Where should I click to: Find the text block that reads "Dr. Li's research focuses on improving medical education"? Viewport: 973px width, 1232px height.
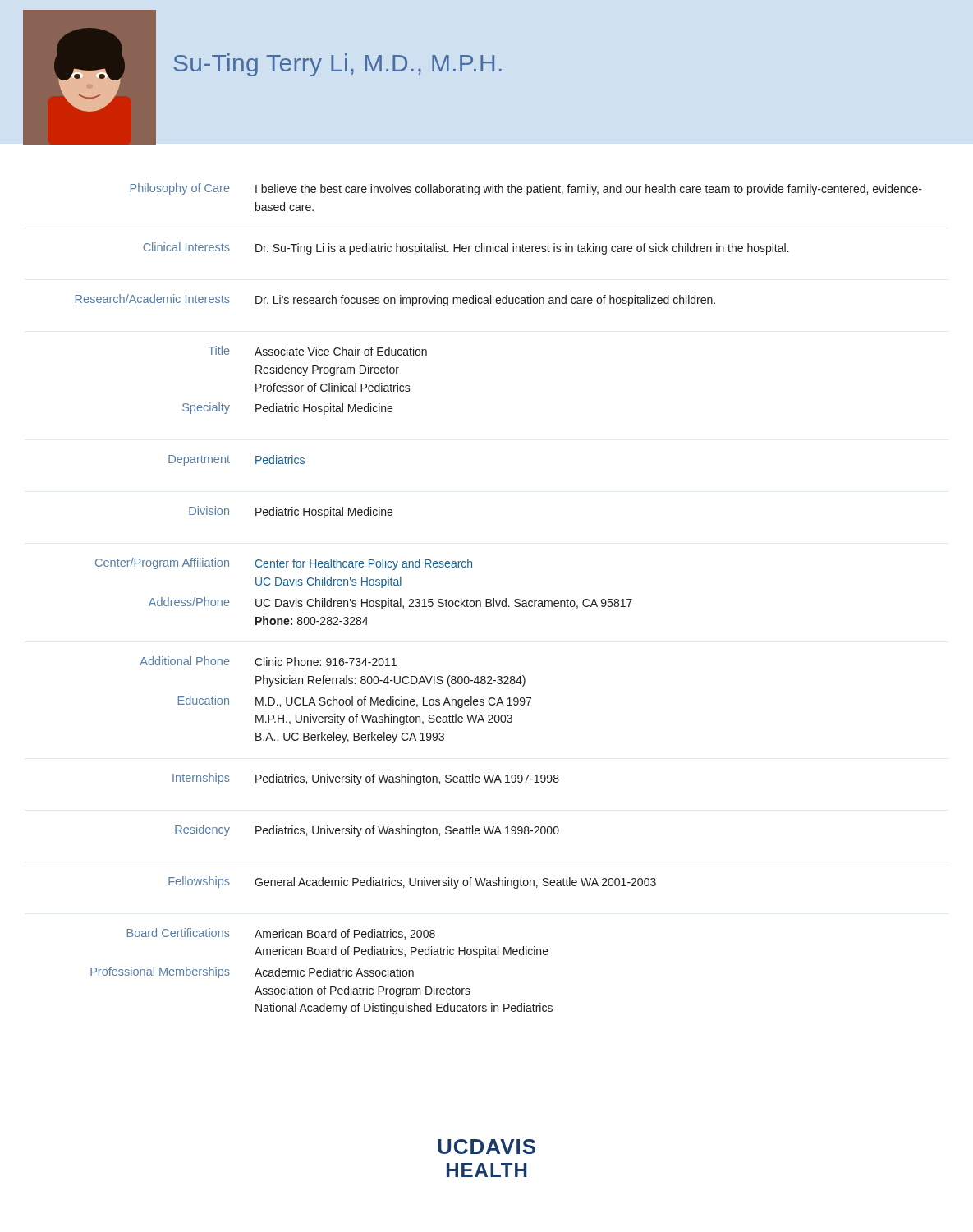point(485,300)
